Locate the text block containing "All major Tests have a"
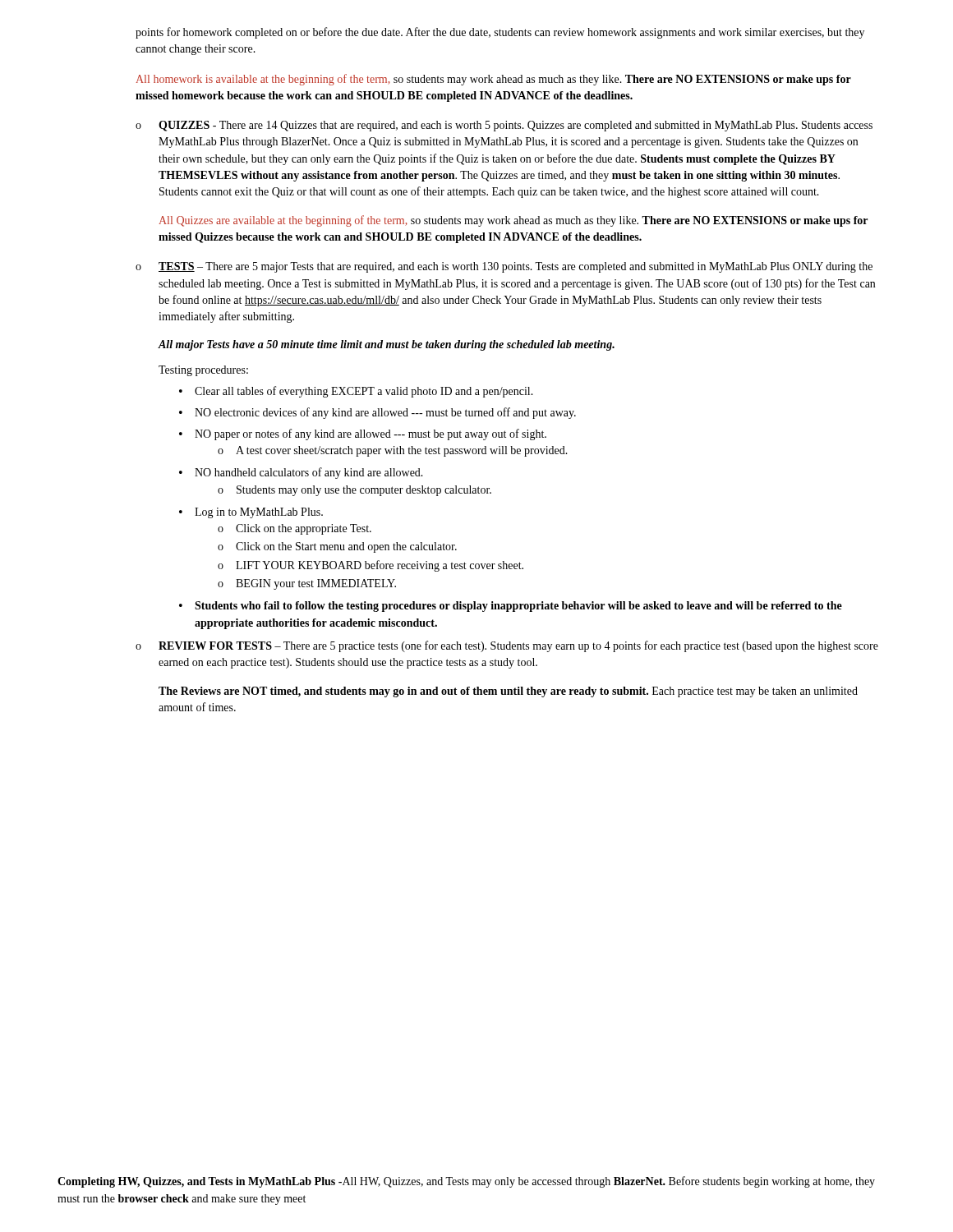The width and height of the screenshot is (953, 1232). coord(387,345)
